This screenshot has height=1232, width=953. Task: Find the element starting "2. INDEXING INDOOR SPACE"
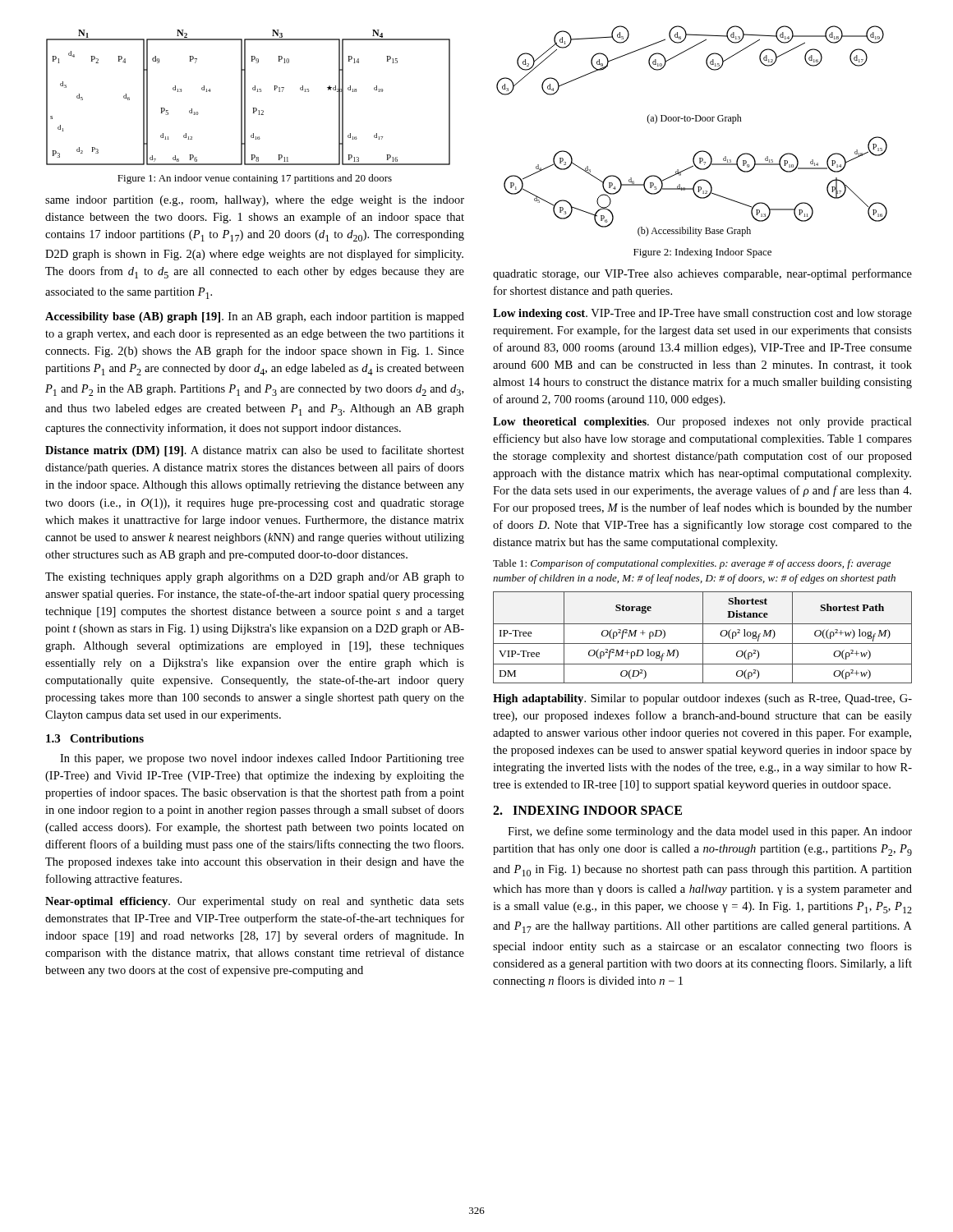588,810
